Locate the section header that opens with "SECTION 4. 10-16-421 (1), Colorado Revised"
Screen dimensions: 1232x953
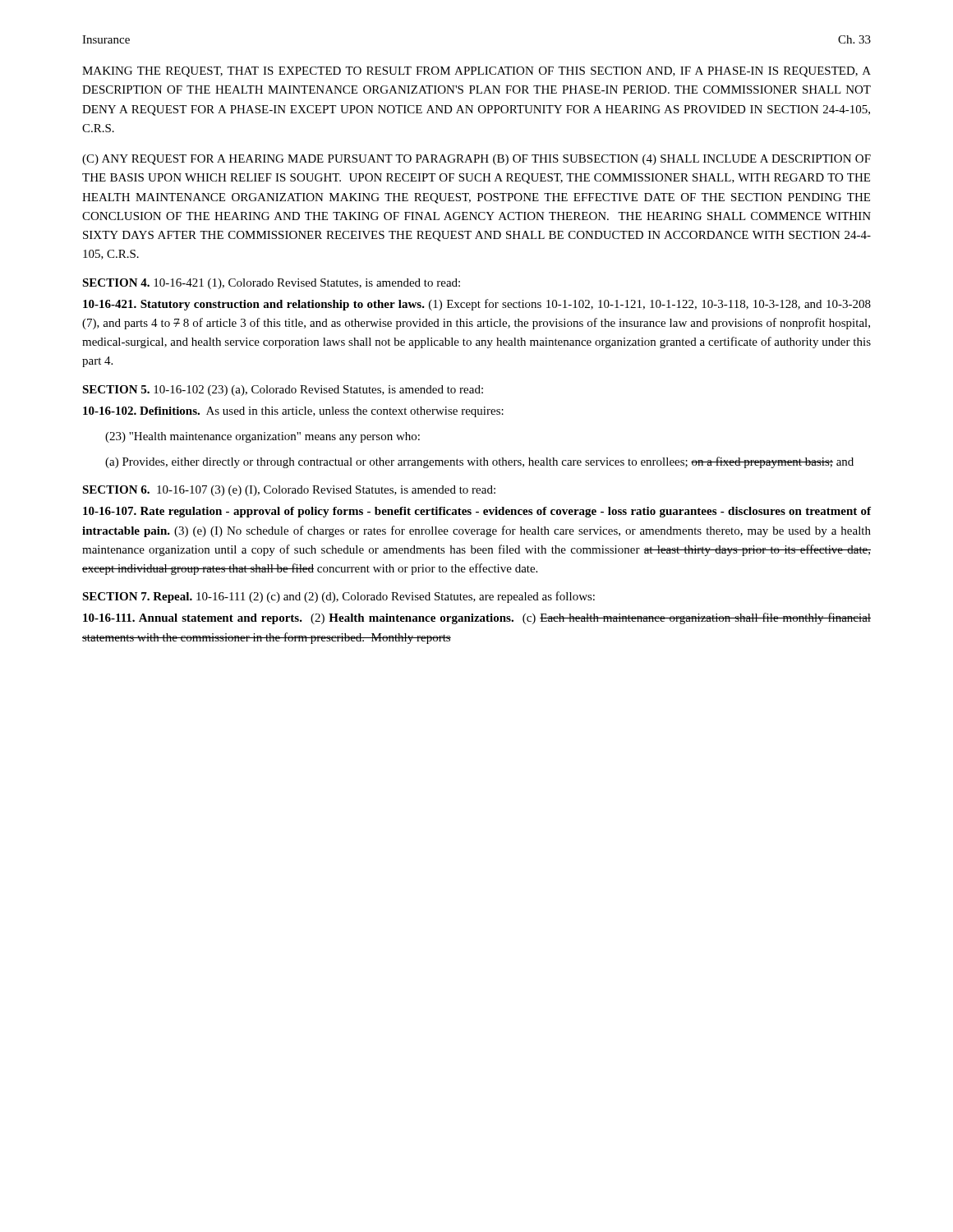pyautogui.click(x=272, y=282)
